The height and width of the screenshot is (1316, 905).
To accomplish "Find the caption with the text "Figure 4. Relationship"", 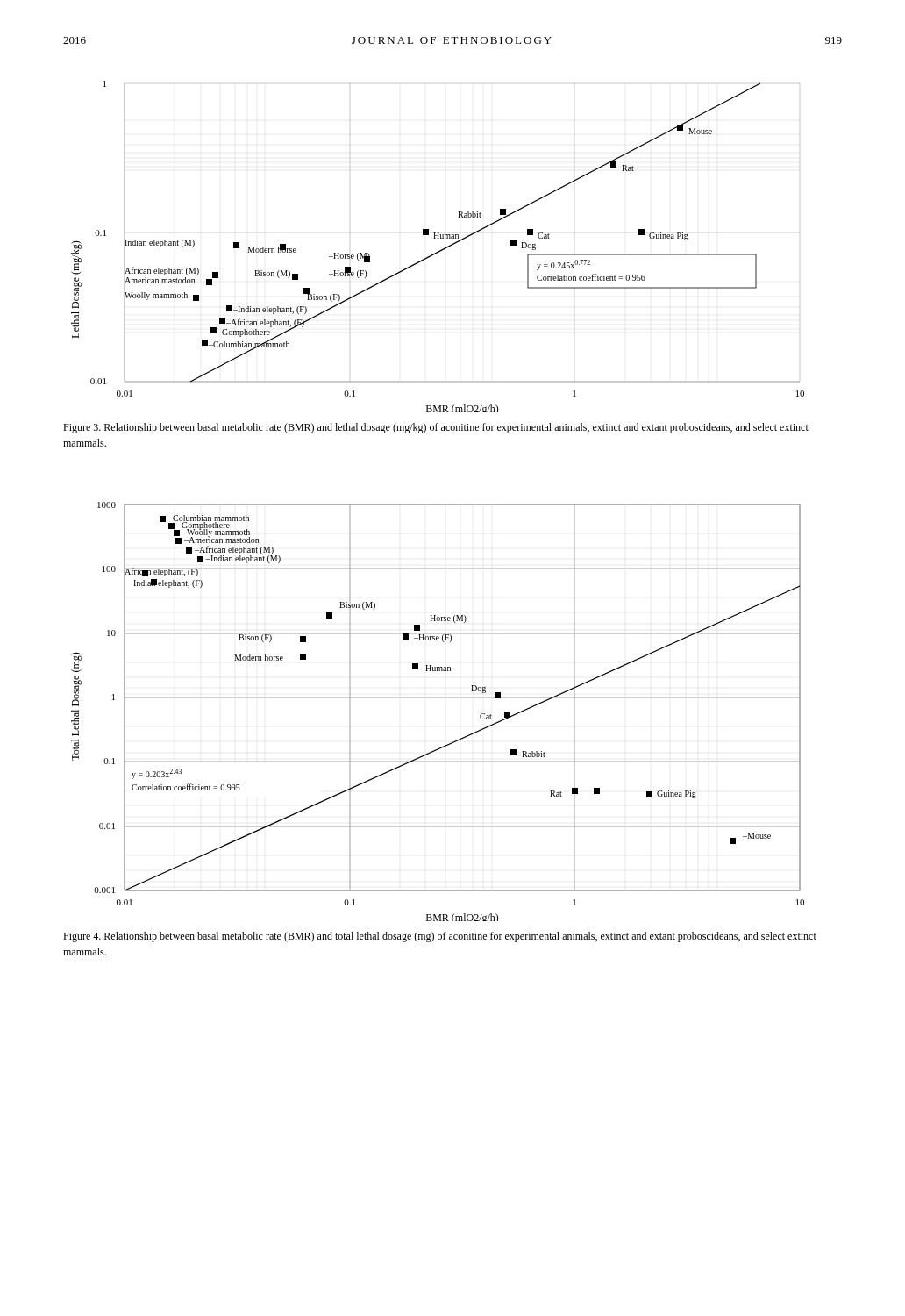I will [440, 944].
